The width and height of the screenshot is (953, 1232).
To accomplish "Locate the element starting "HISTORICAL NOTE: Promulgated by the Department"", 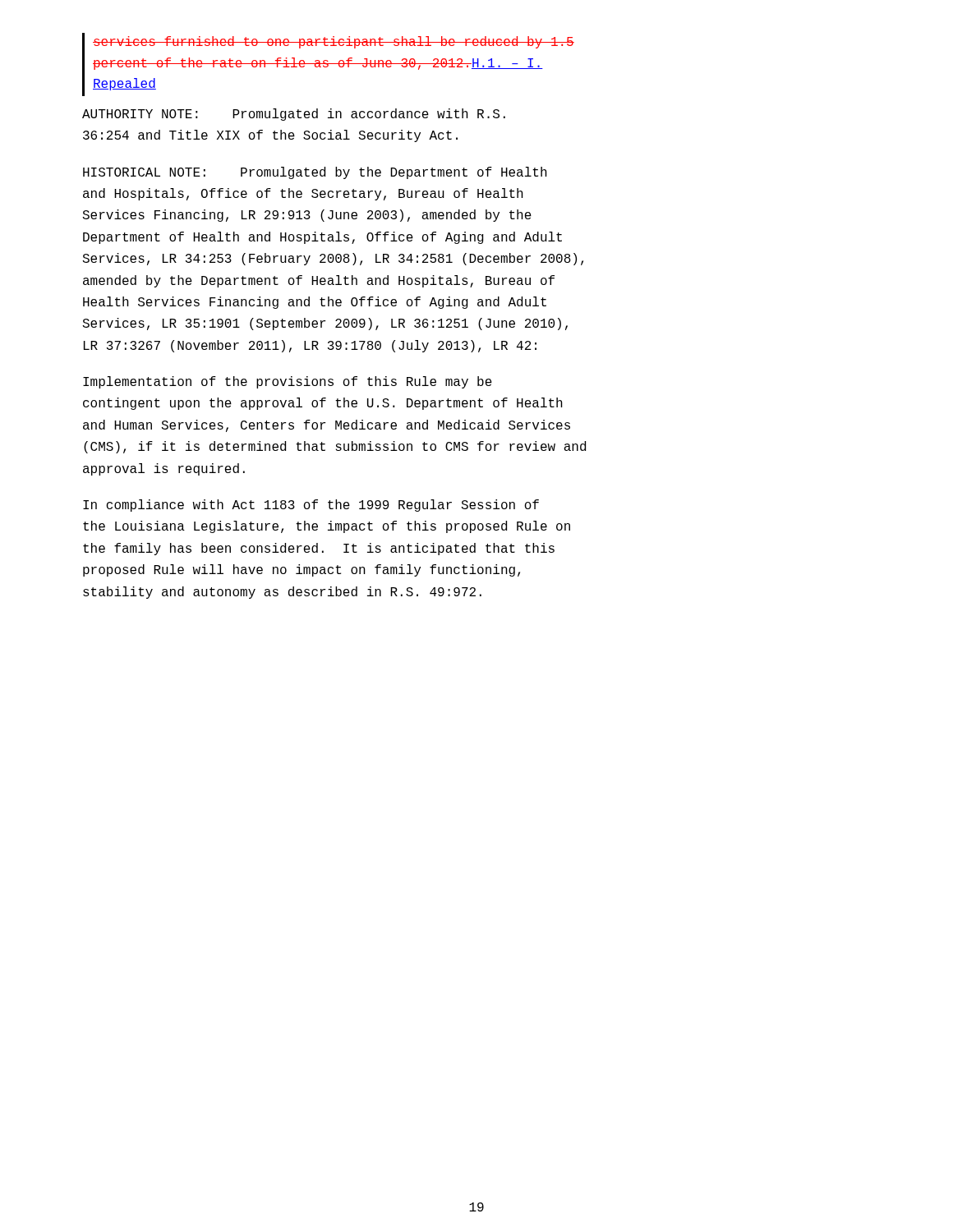I will (x=476, y=260).
